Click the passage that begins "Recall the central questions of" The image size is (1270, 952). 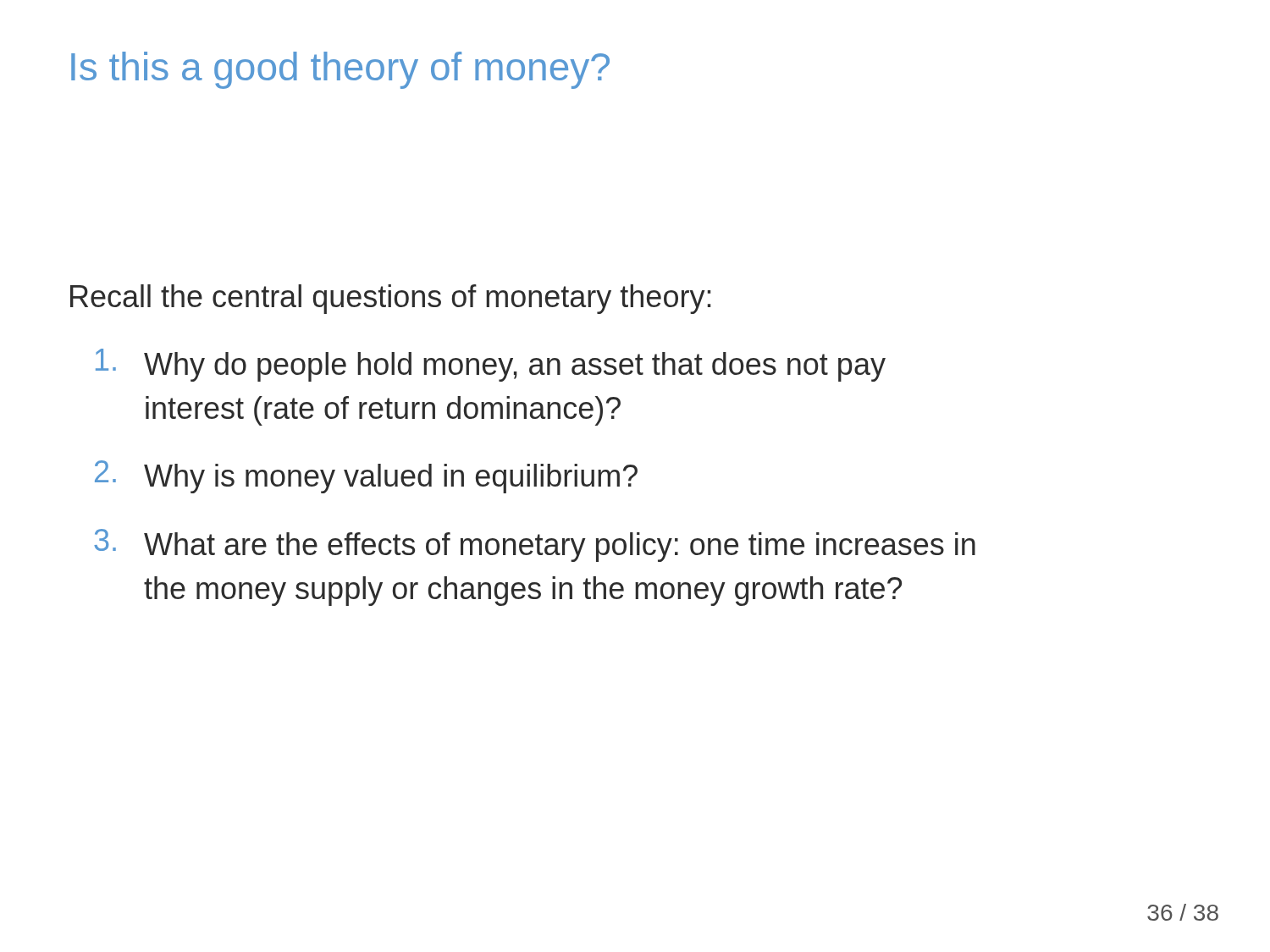[390, 297]
